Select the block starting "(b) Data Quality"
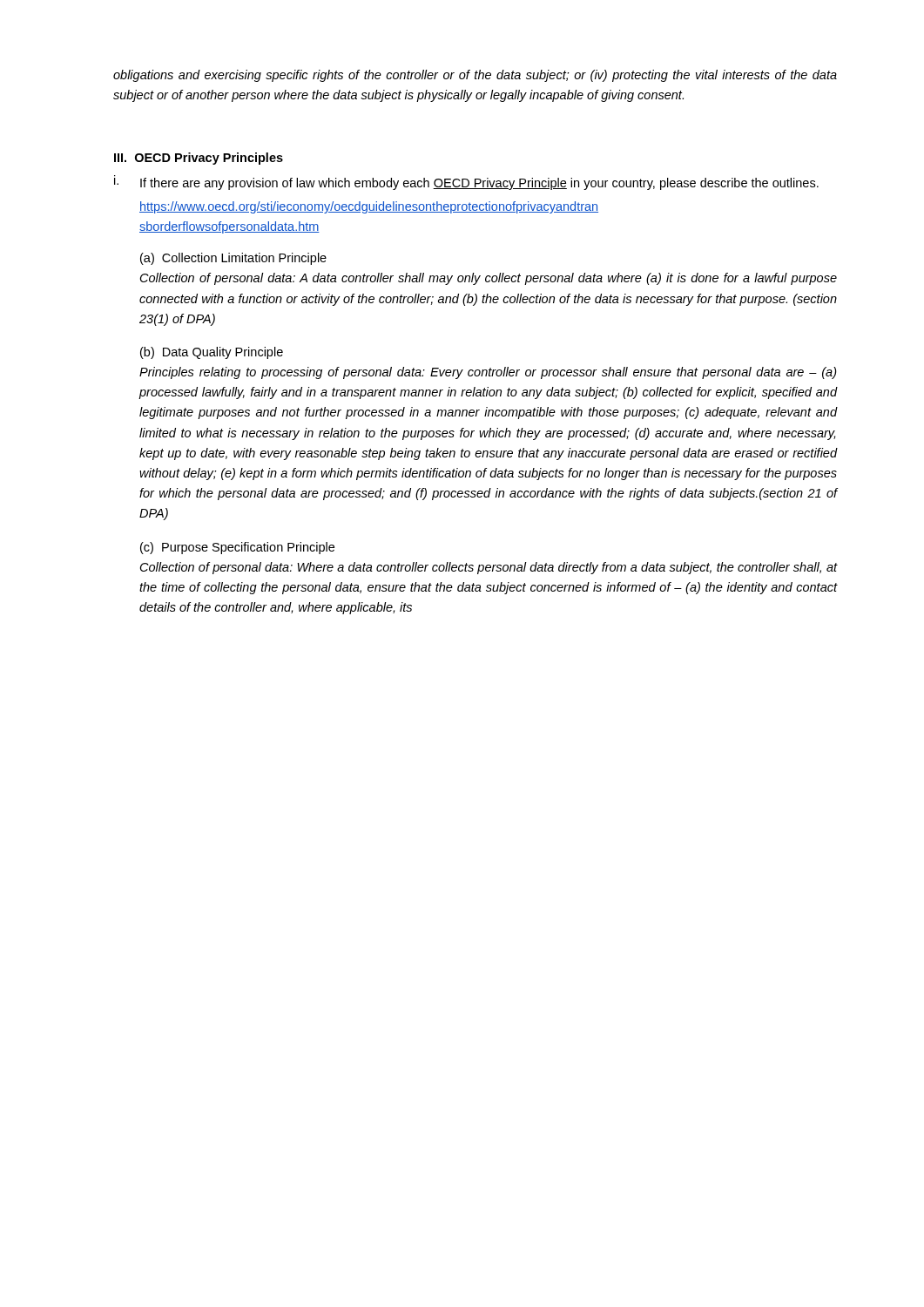924x1307 pixels. [488, 435]
